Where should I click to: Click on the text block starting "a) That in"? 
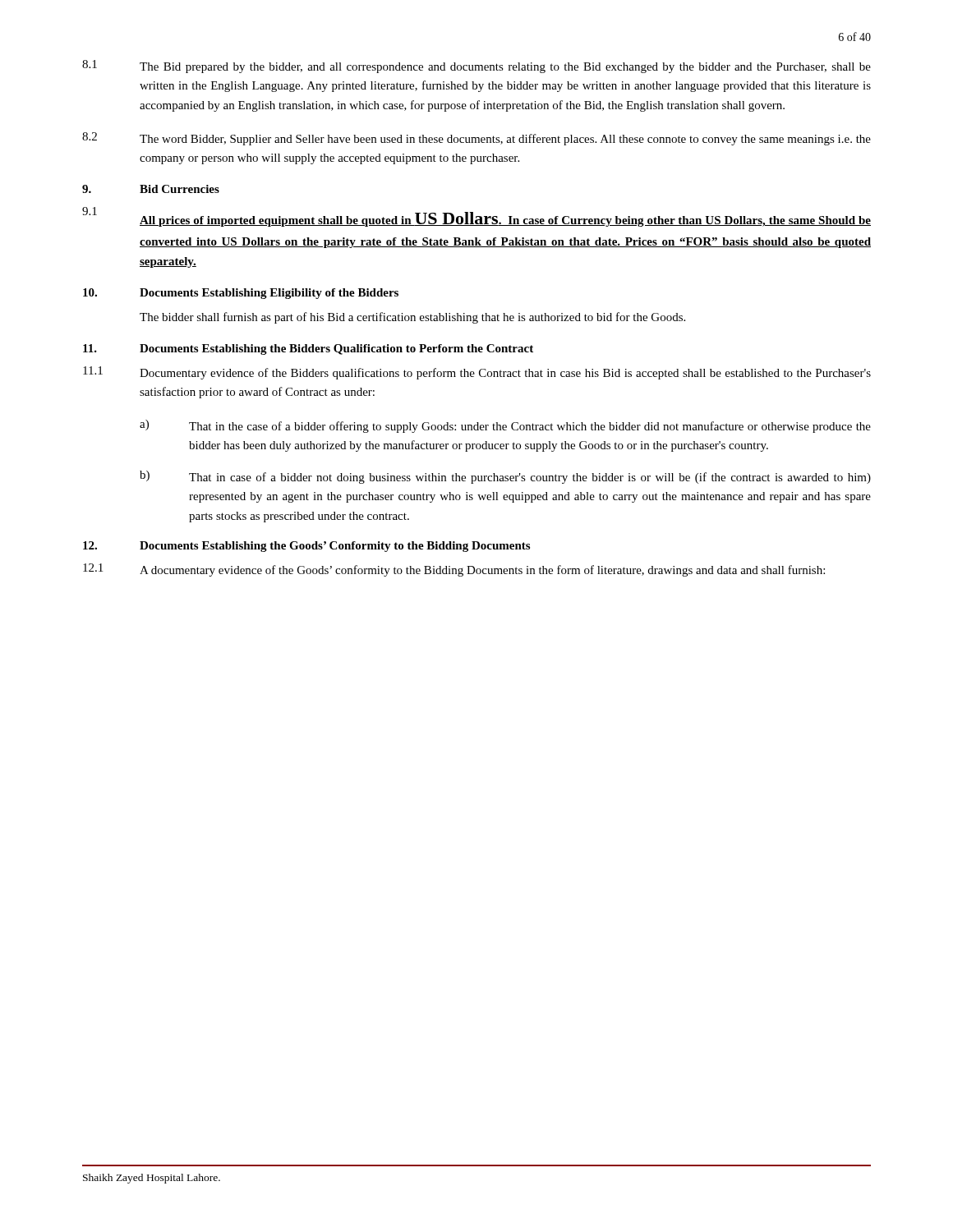[x=505, y=436]
